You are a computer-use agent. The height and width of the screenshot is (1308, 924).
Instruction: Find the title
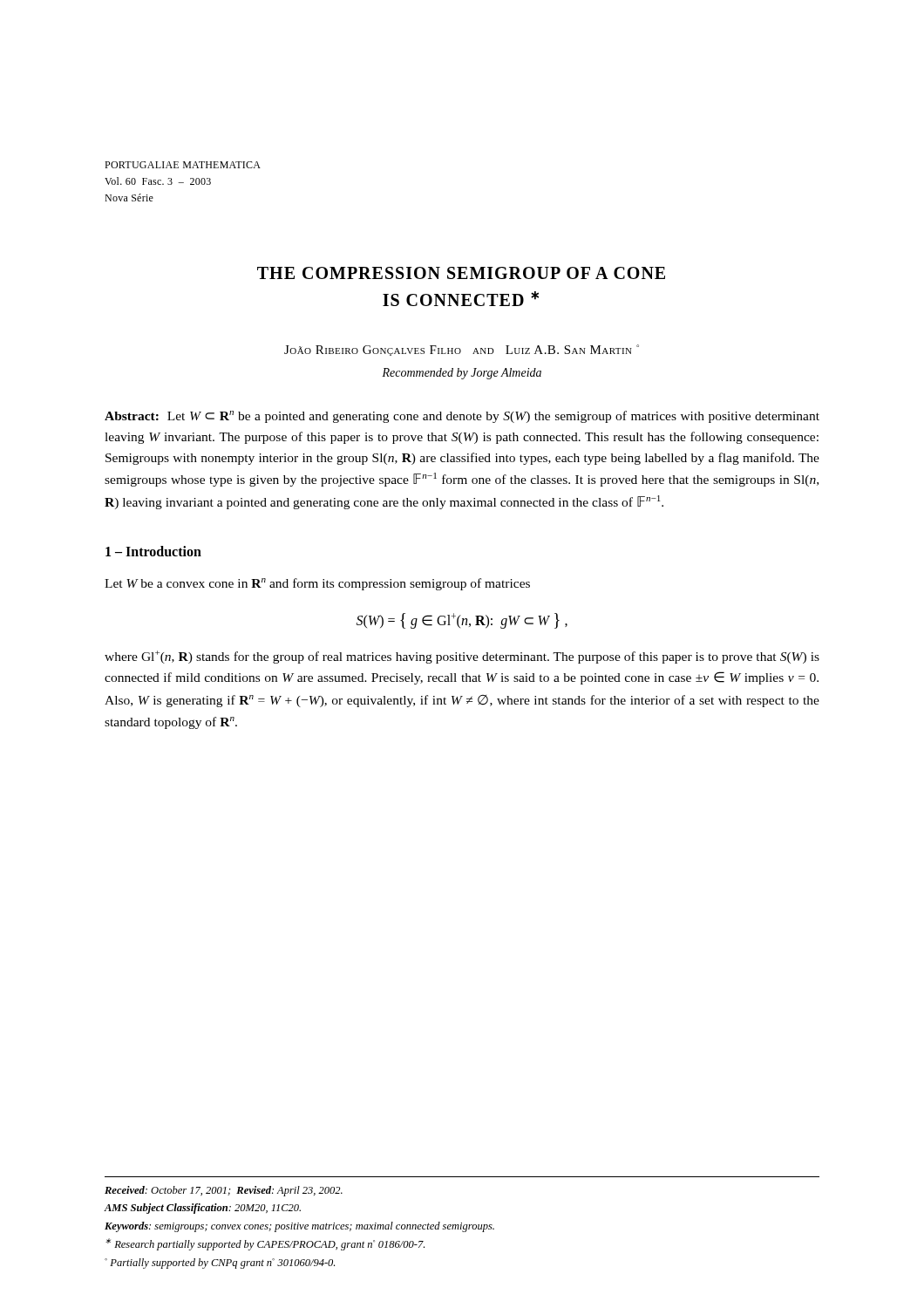462,286
